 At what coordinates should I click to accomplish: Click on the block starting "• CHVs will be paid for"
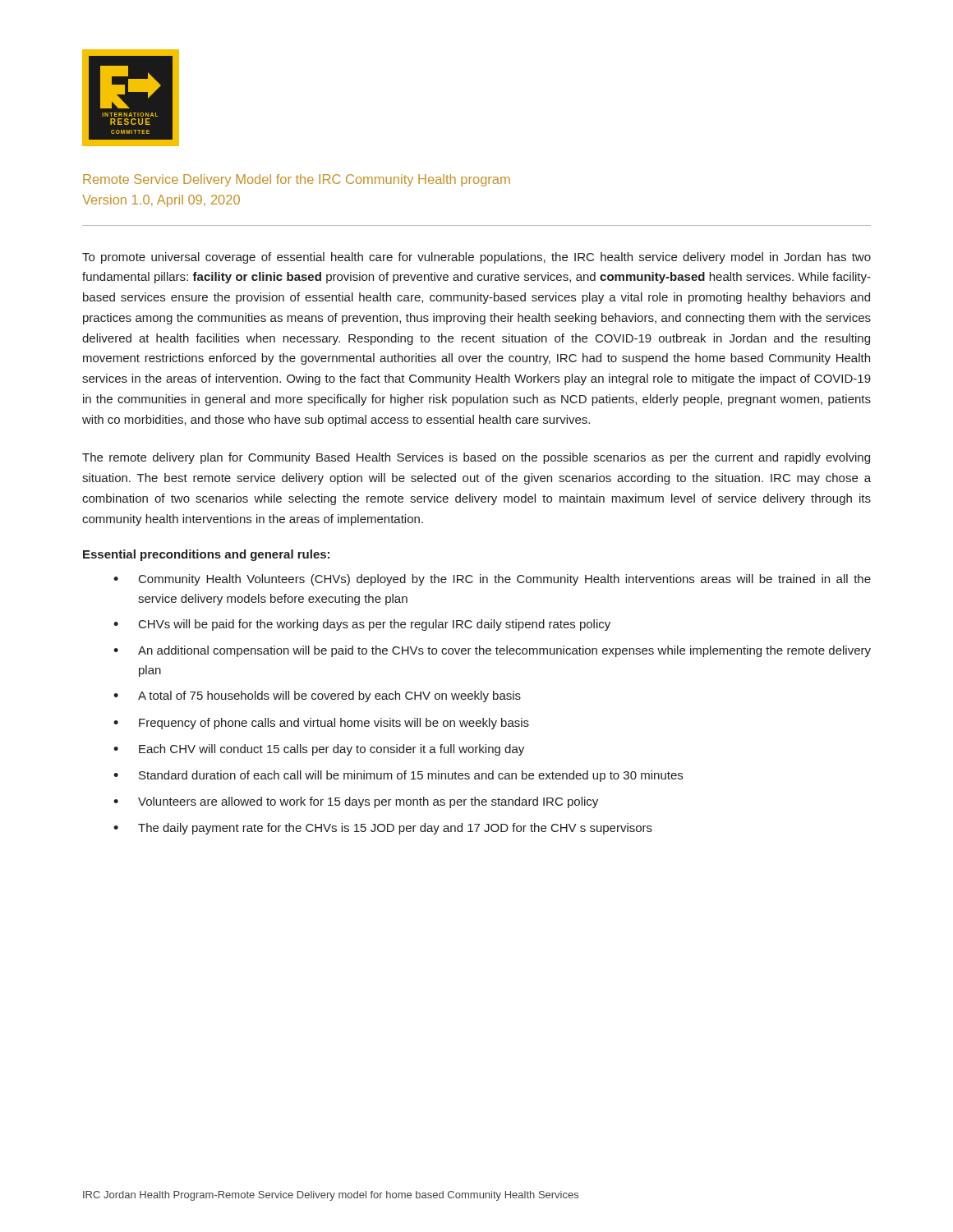[x=492, y=625]
